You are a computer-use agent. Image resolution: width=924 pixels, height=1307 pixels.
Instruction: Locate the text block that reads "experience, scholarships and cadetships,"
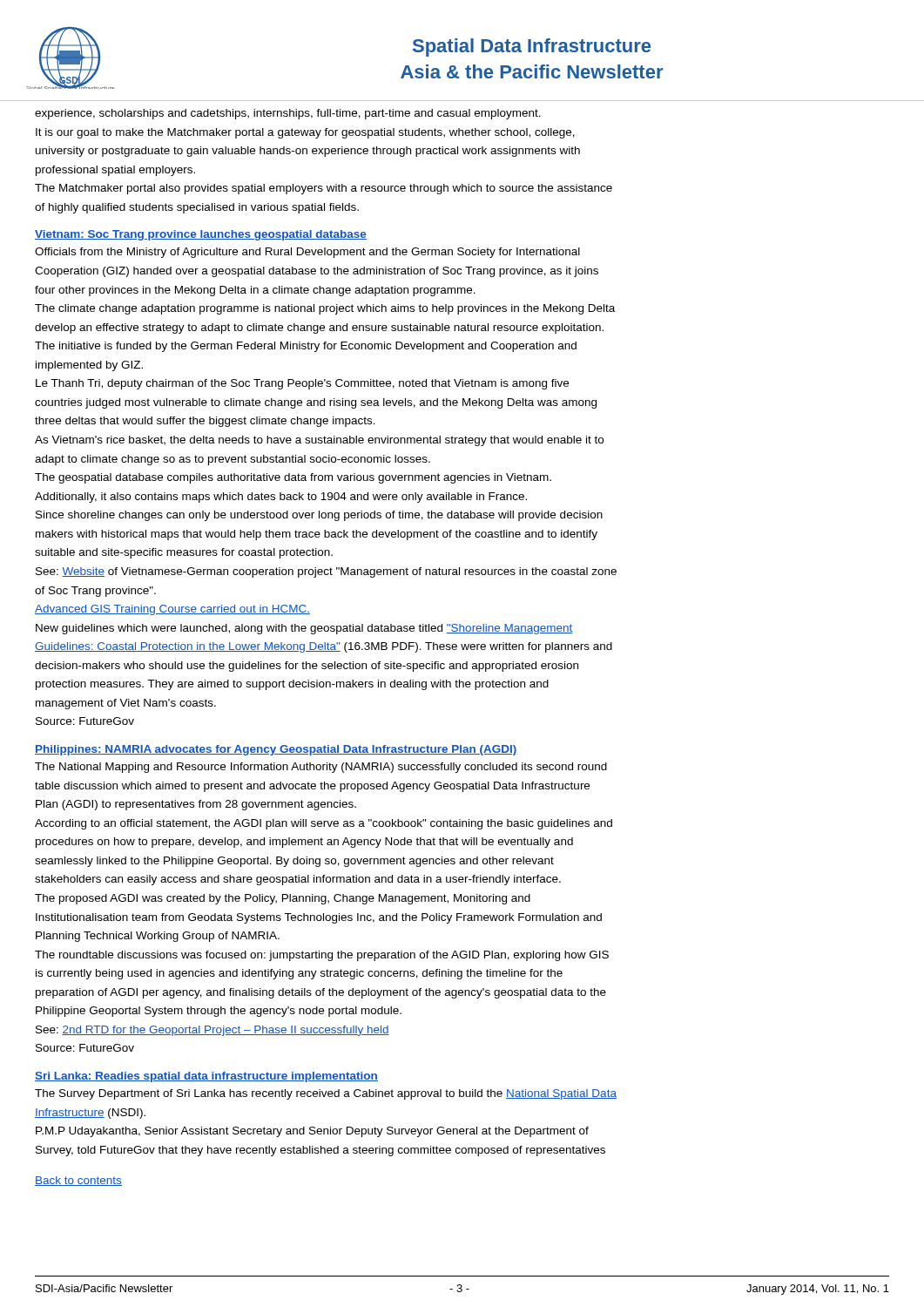462,160
